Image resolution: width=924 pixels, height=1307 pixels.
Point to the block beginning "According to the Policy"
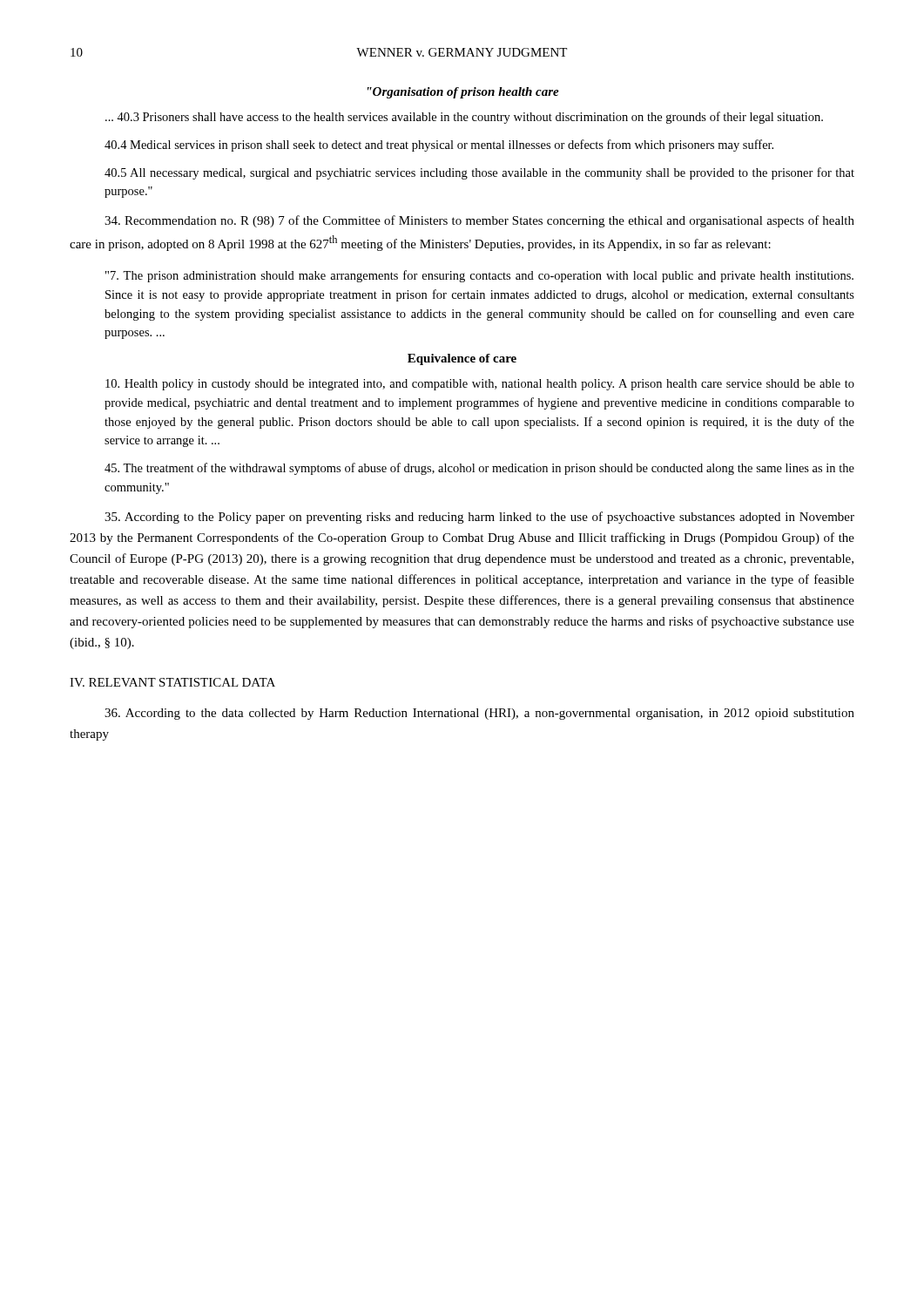462,579
